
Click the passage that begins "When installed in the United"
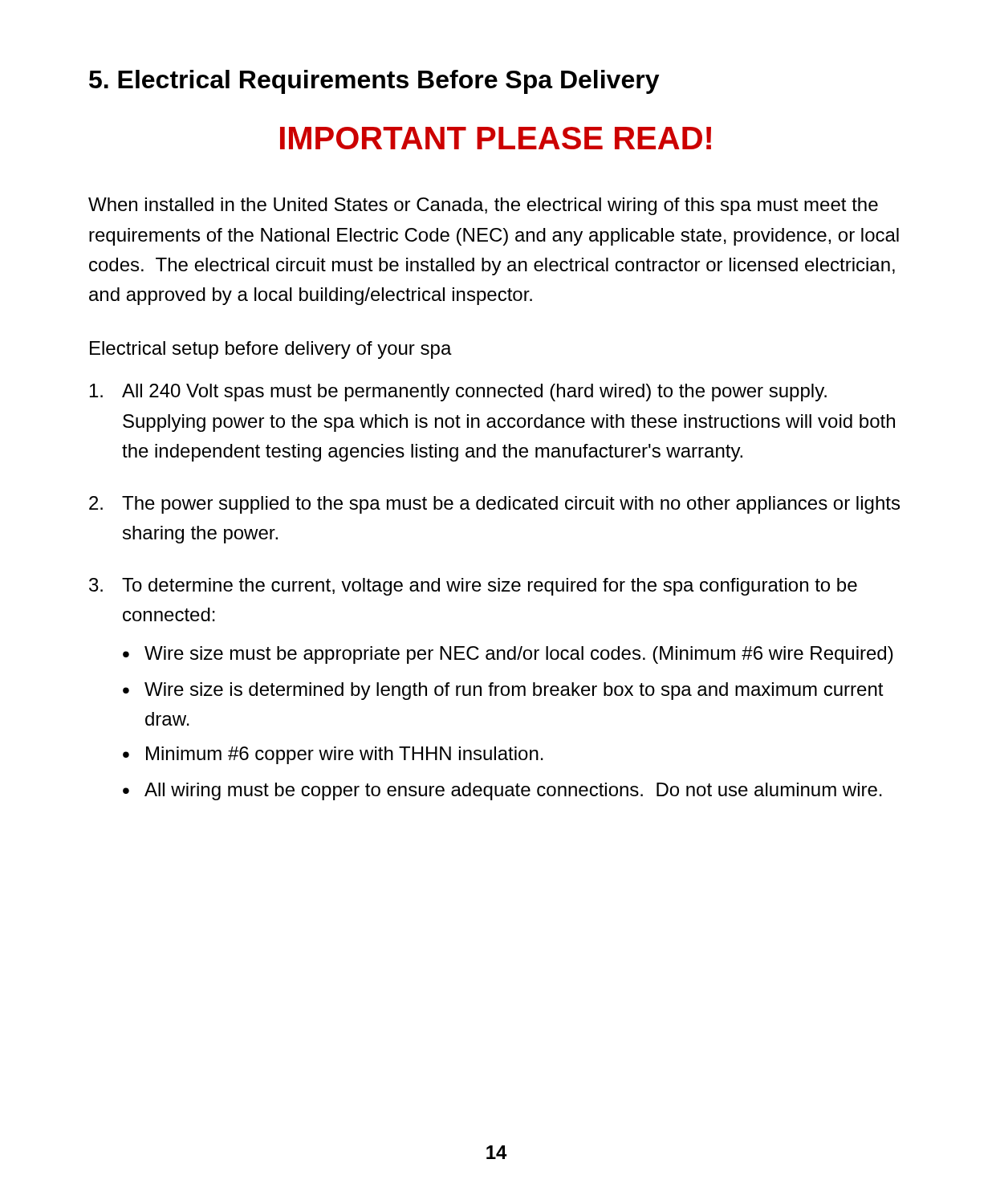pos(494,249)
